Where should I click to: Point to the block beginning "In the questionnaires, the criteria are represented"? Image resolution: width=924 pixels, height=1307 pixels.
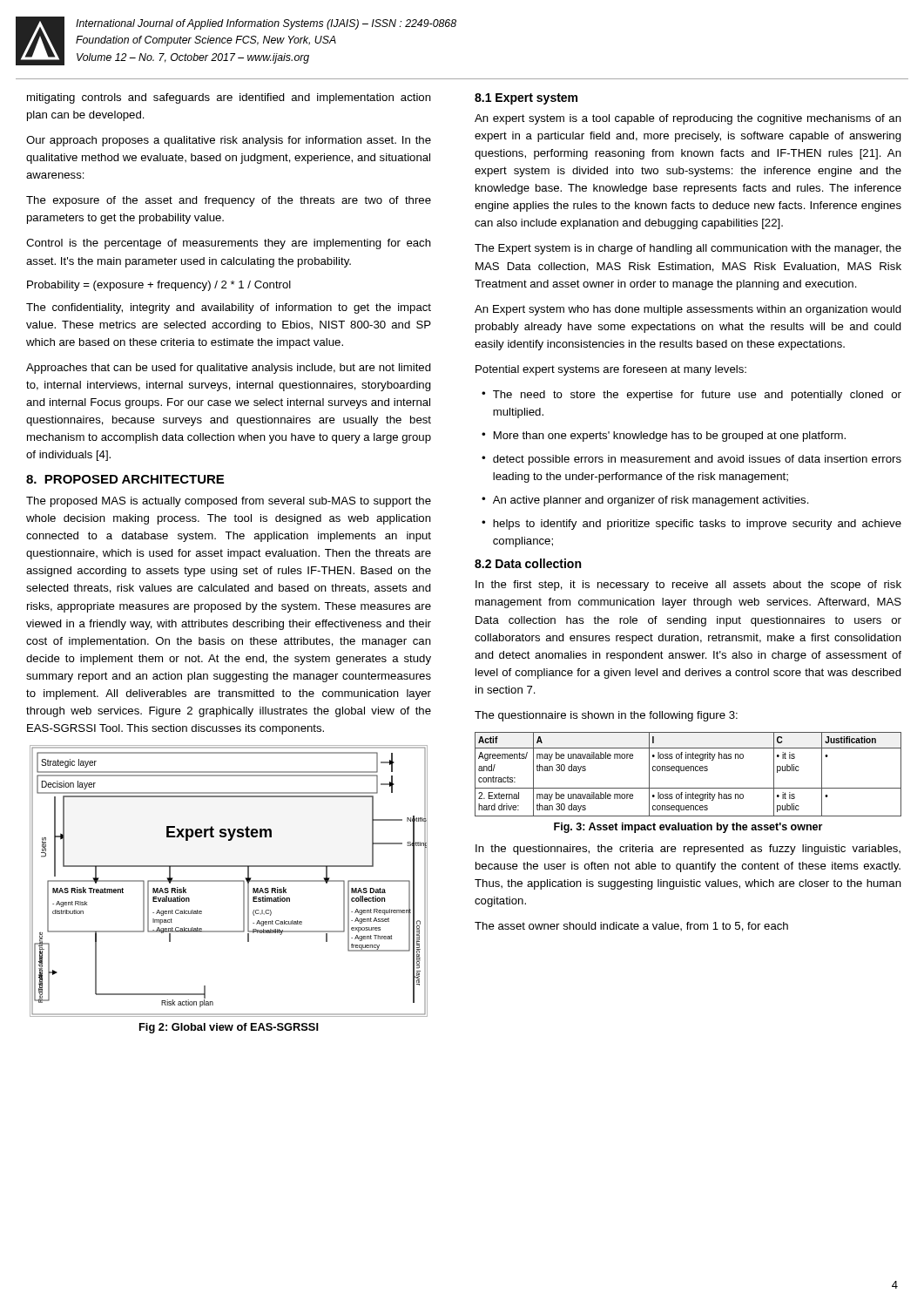688,874
